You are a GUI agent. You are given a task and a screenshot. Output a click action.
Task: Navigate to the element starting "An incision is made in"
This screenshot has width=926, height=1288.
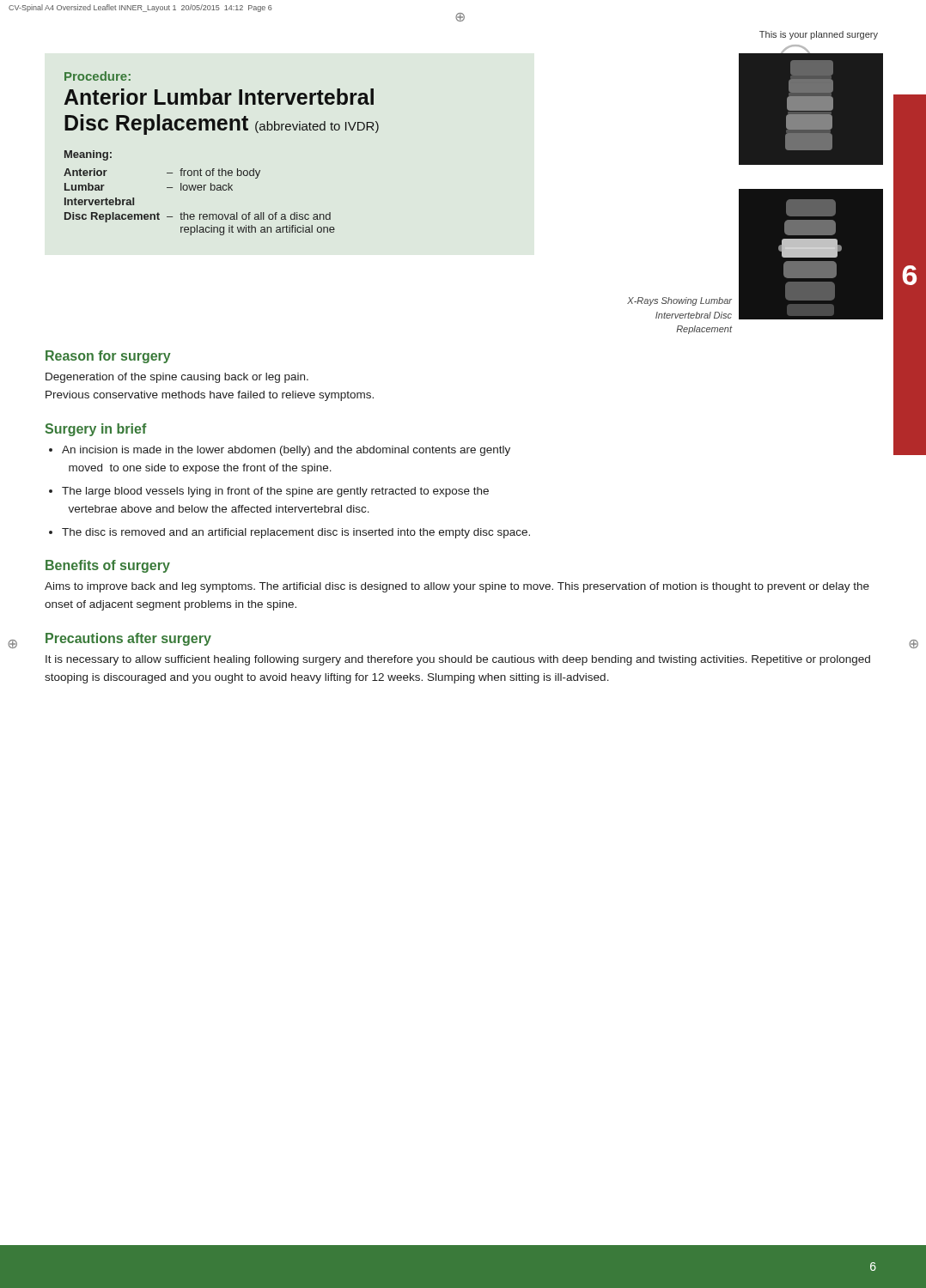[286, 458]
